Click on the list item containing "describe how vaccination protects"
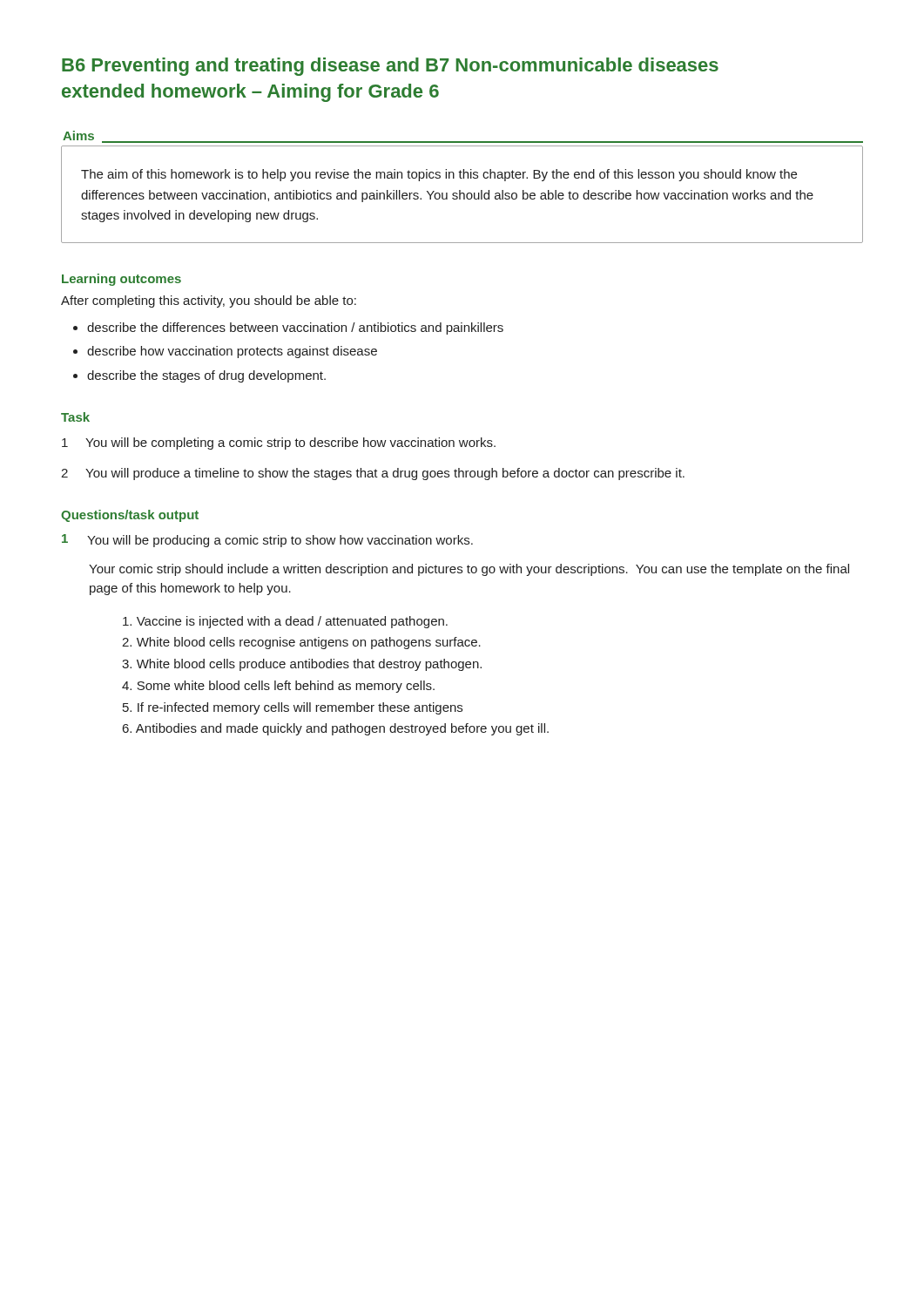 coord(232,351)
